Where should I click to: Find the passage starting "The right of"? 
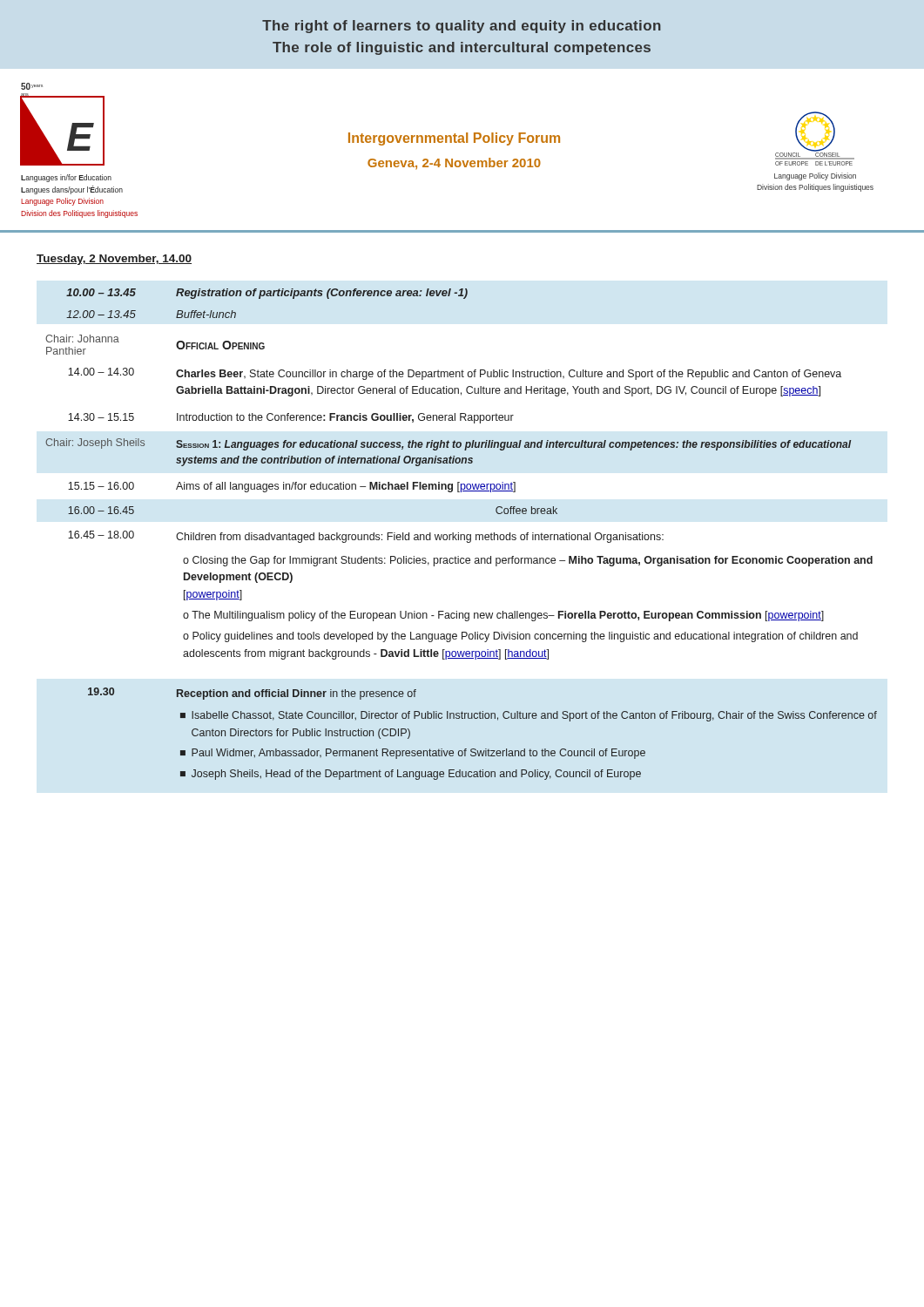(462, 37)
